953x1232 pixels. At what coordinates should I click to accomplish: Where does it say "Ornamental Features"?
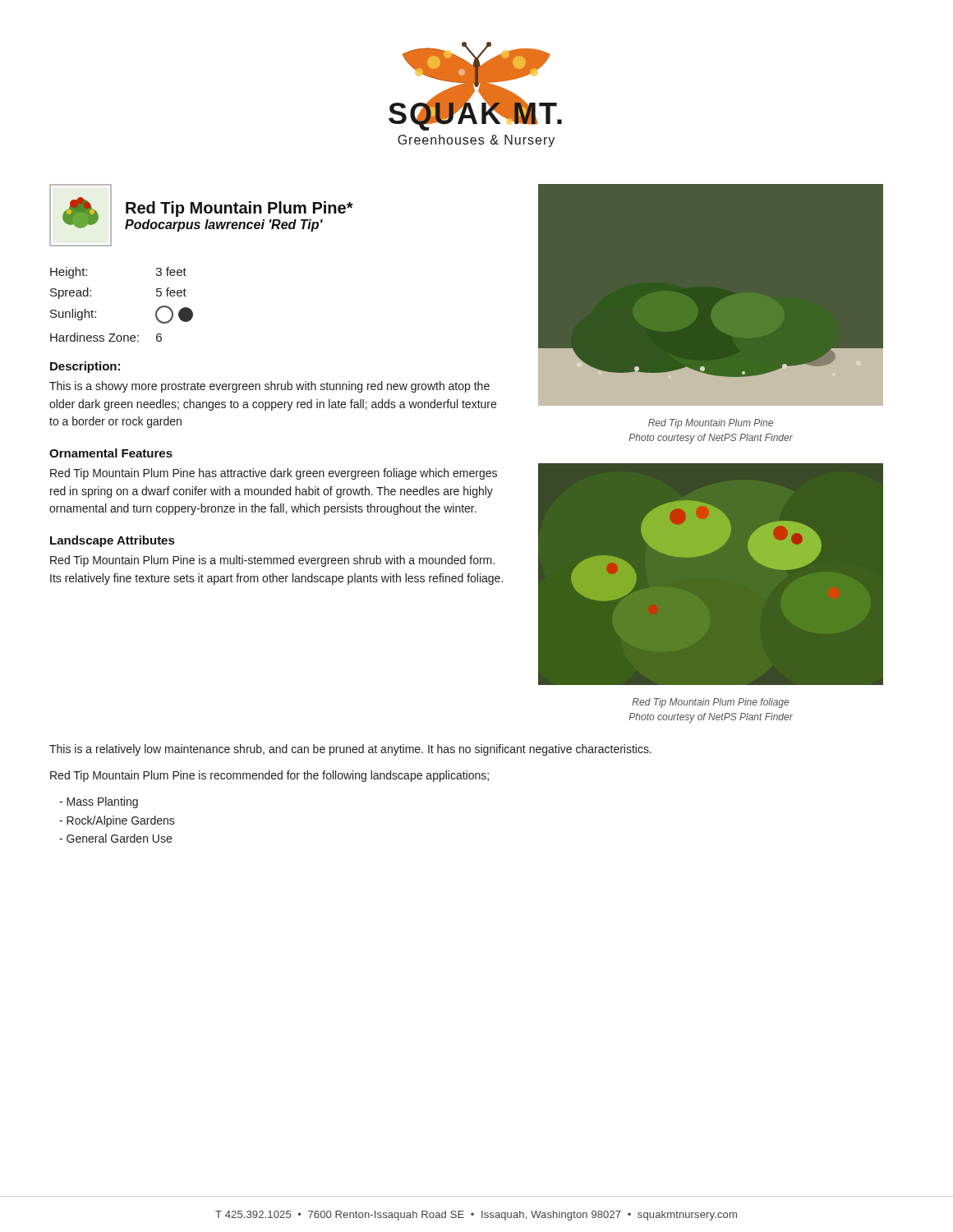point(111,453)
